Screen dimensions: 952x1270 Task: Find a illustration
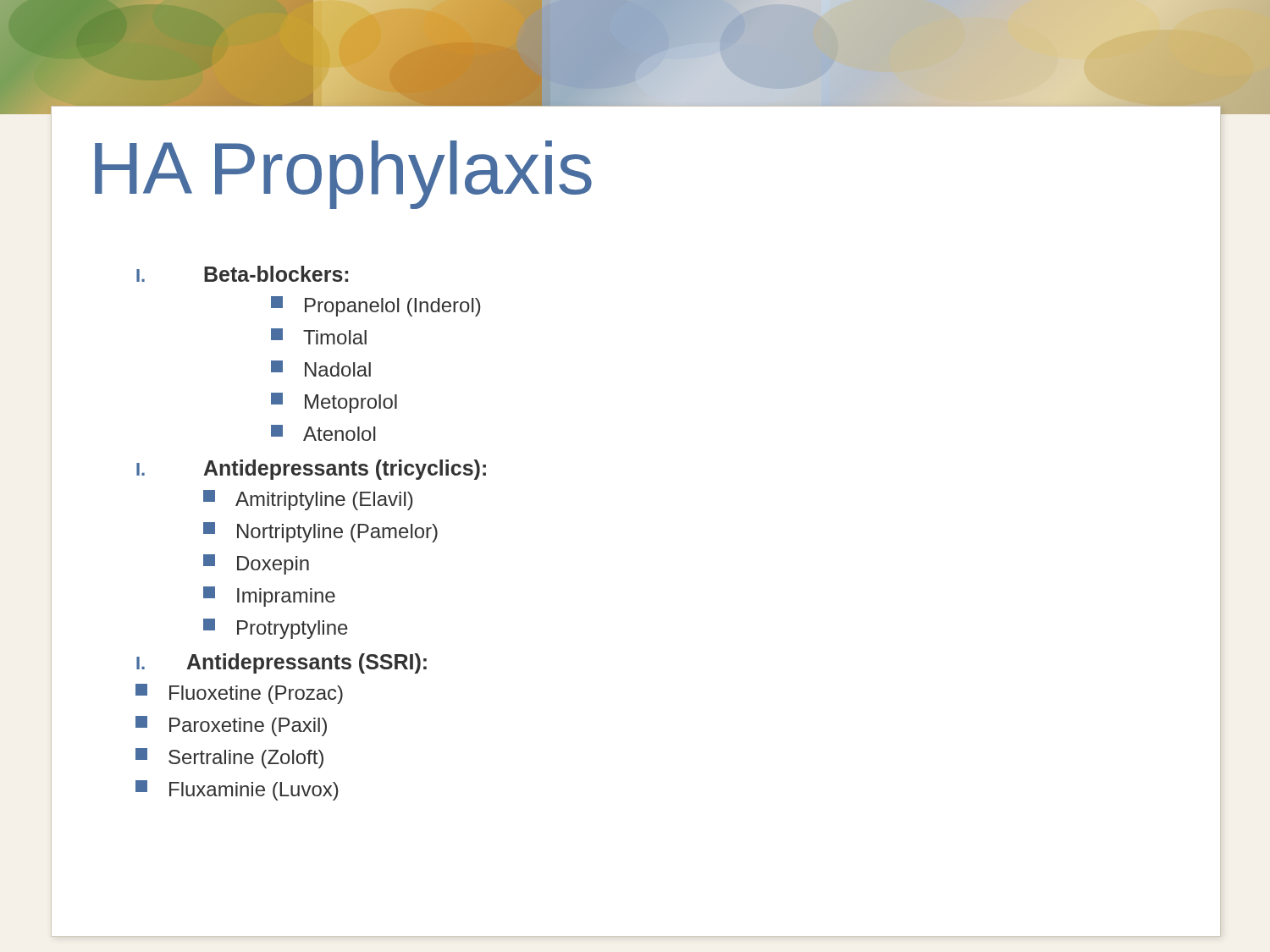[x=635, y=57]
